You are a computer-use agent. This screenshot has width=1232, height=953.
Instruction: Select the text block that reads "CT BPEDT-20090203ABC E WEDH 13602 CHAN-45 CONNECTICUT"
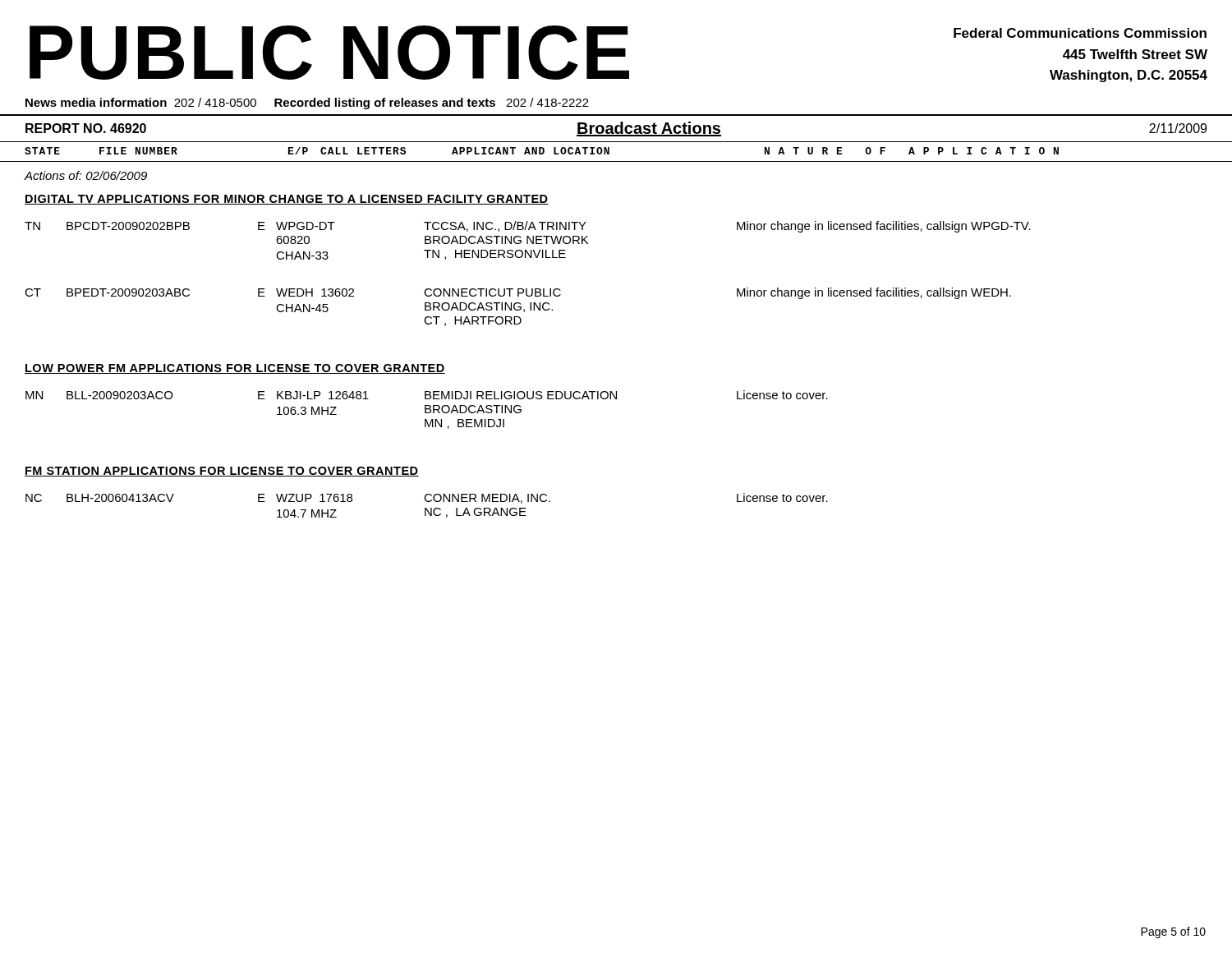pos(518,293)
